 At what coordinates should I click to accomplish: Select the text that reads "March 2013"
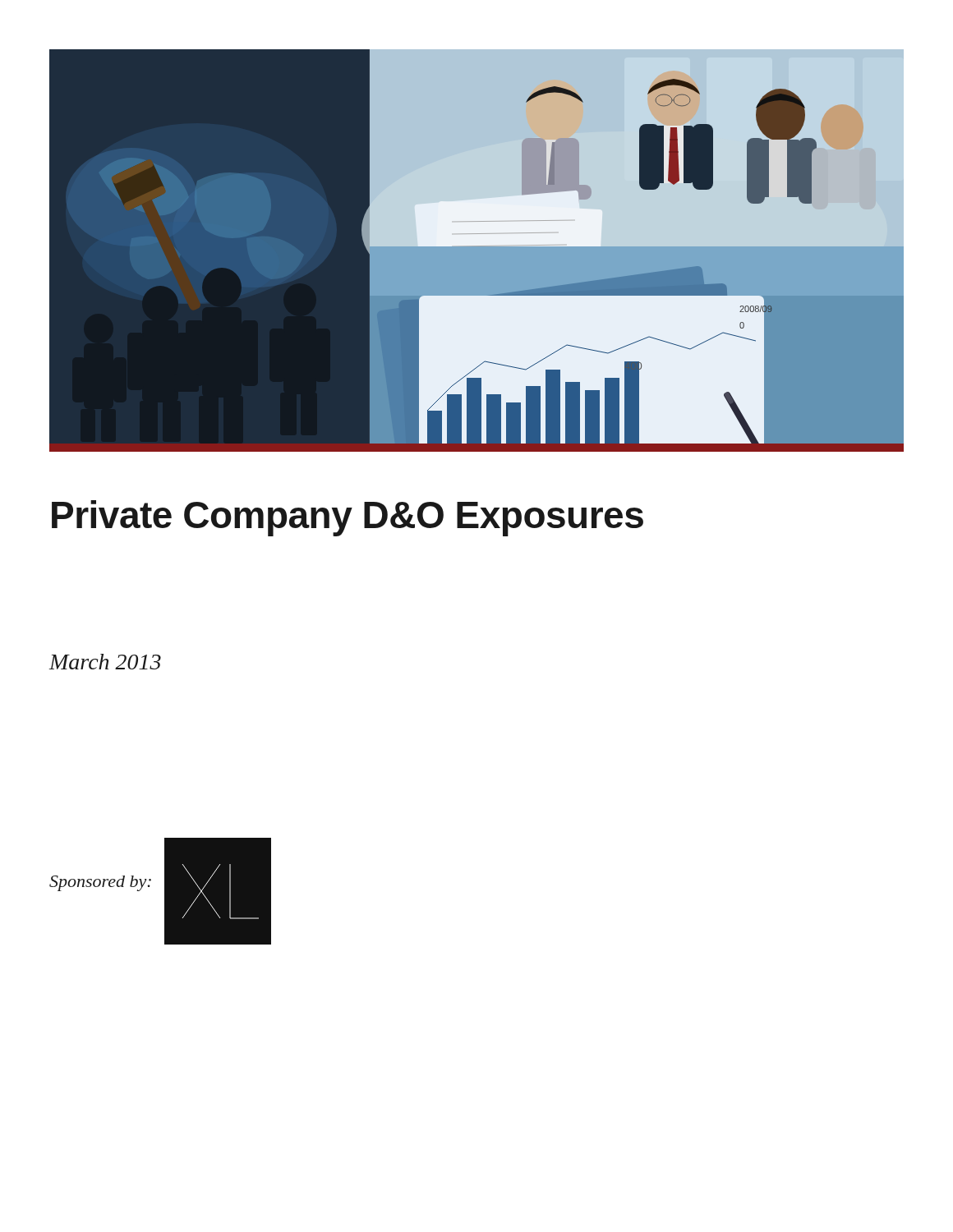click(105, 662)
